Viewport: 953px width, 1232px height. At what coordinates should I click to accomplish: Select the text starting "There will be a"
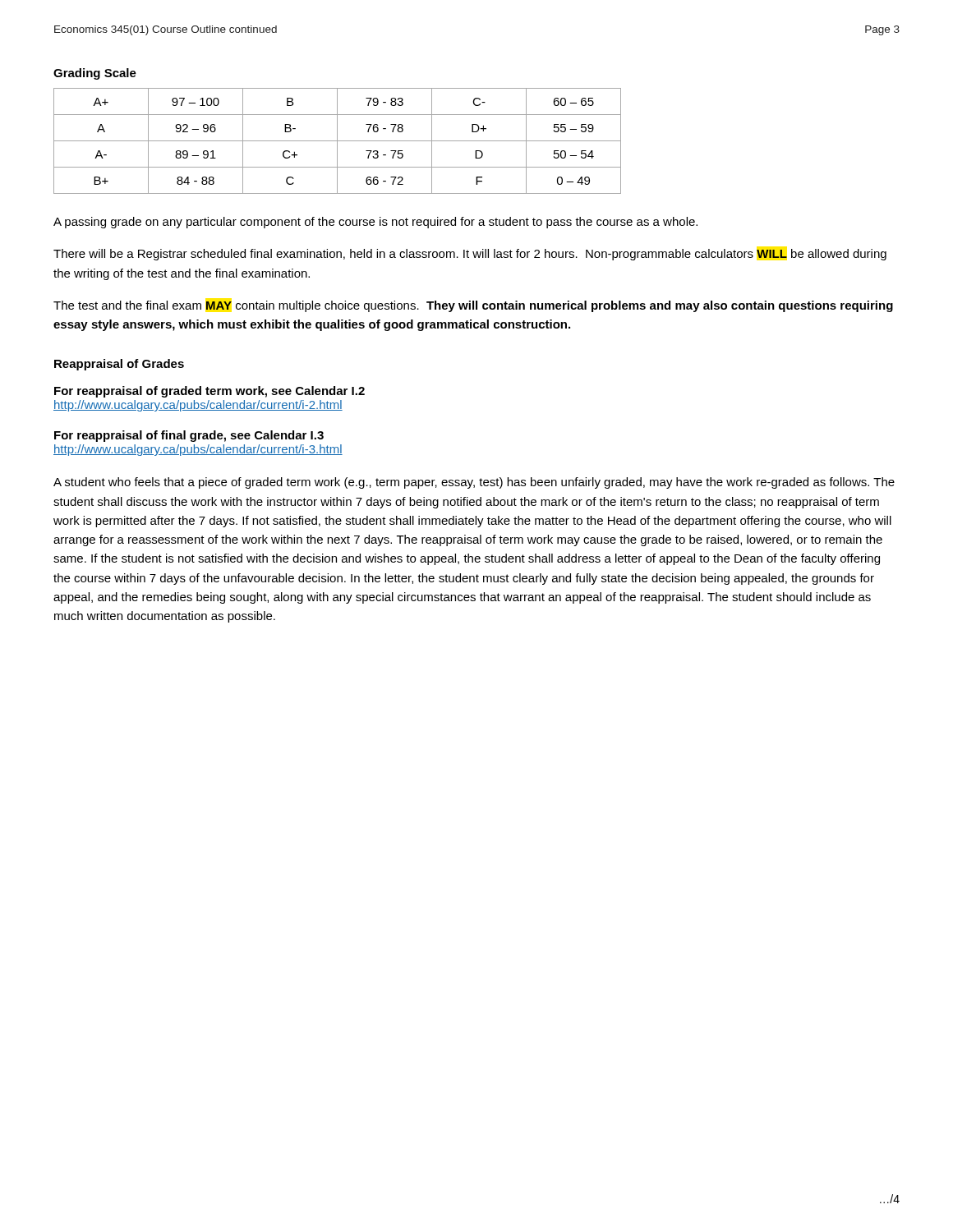[470, 263]
